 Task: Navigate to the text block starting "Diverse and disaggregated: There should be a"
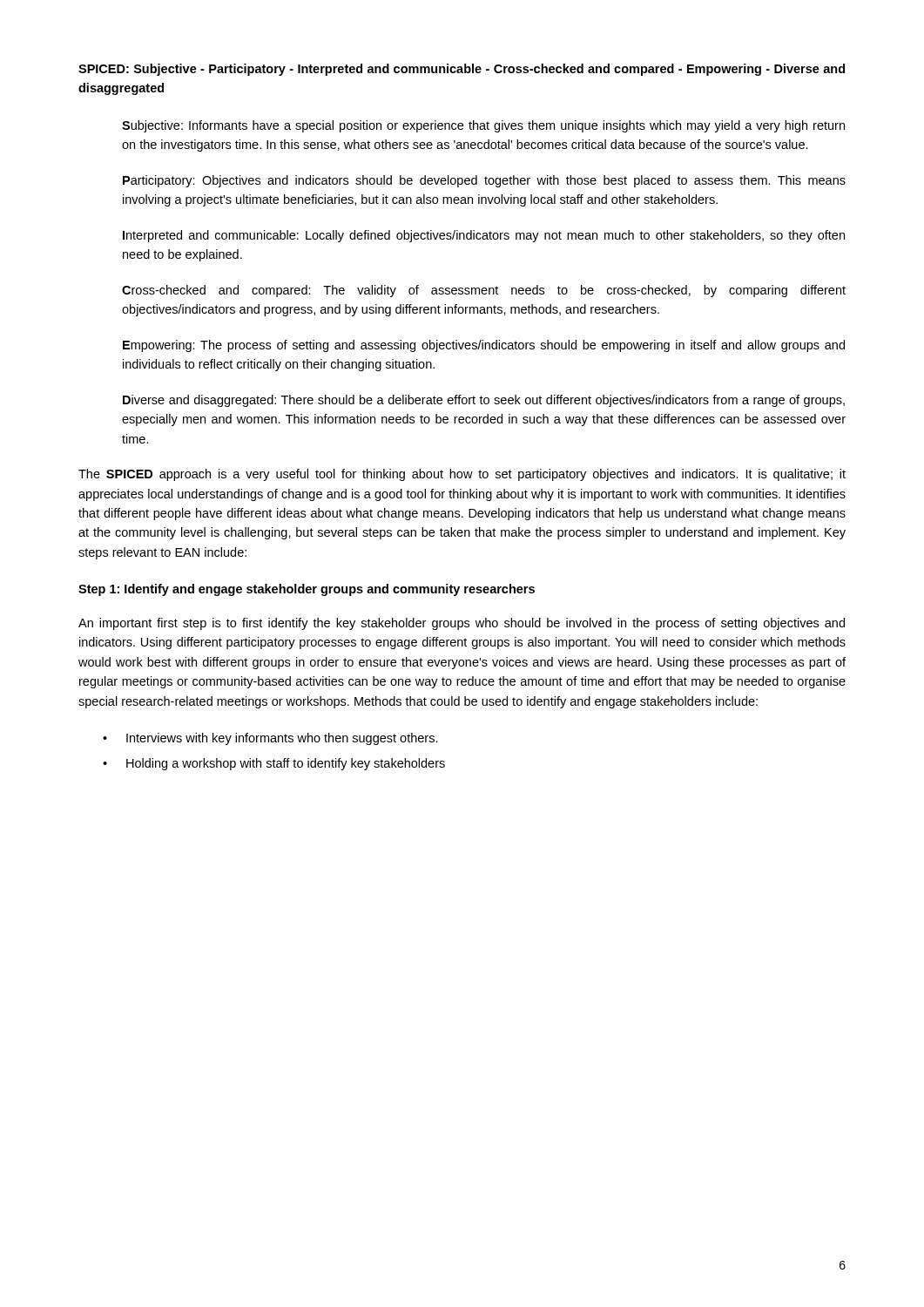484,419
